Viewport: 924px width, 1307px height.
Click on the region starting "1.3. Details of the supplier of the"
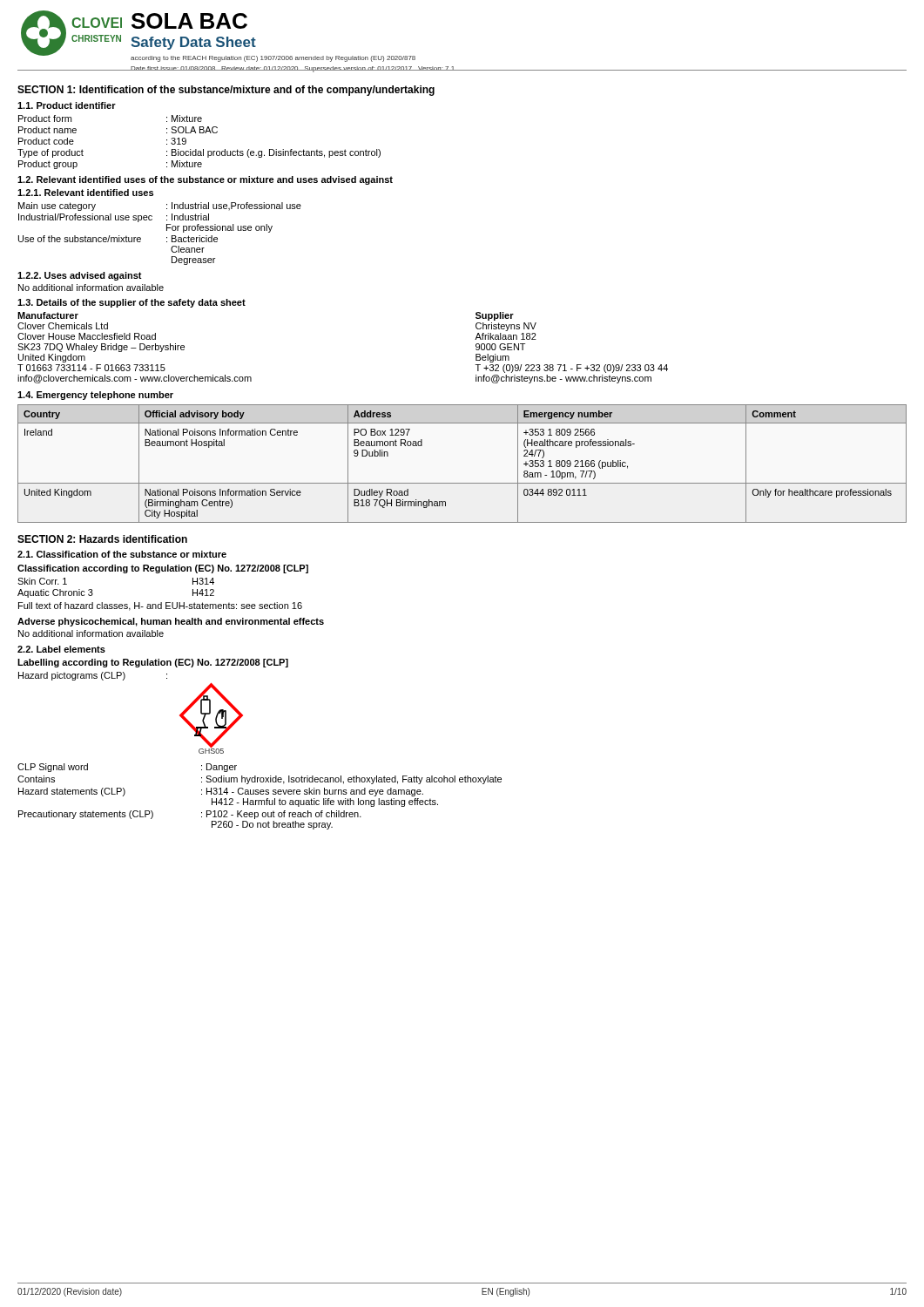tap(131, 302)
